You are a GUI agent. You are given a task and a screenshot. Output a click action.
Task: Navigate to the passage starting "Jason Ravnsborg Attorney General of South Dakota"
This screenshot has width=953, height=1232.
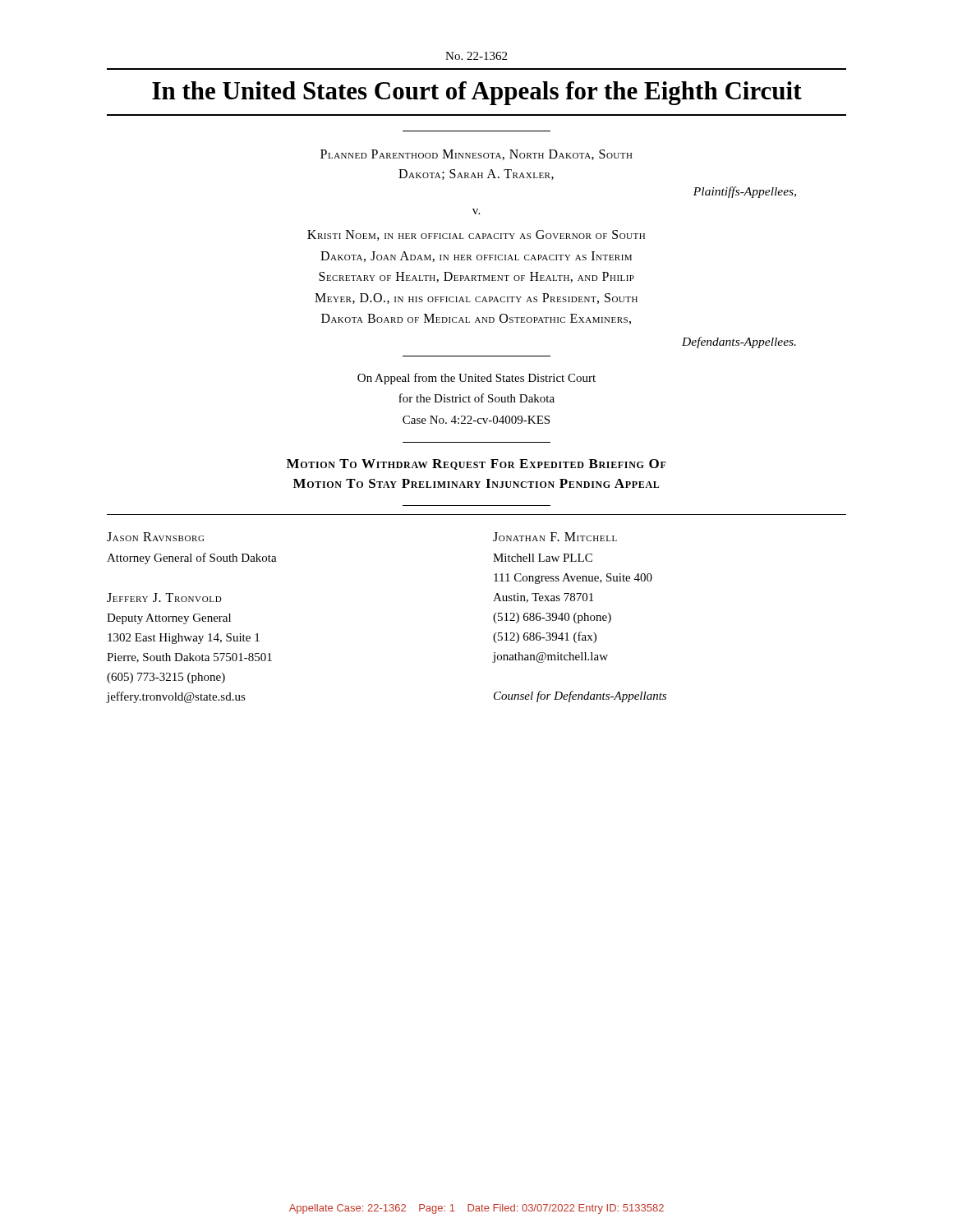coord(155,537)
